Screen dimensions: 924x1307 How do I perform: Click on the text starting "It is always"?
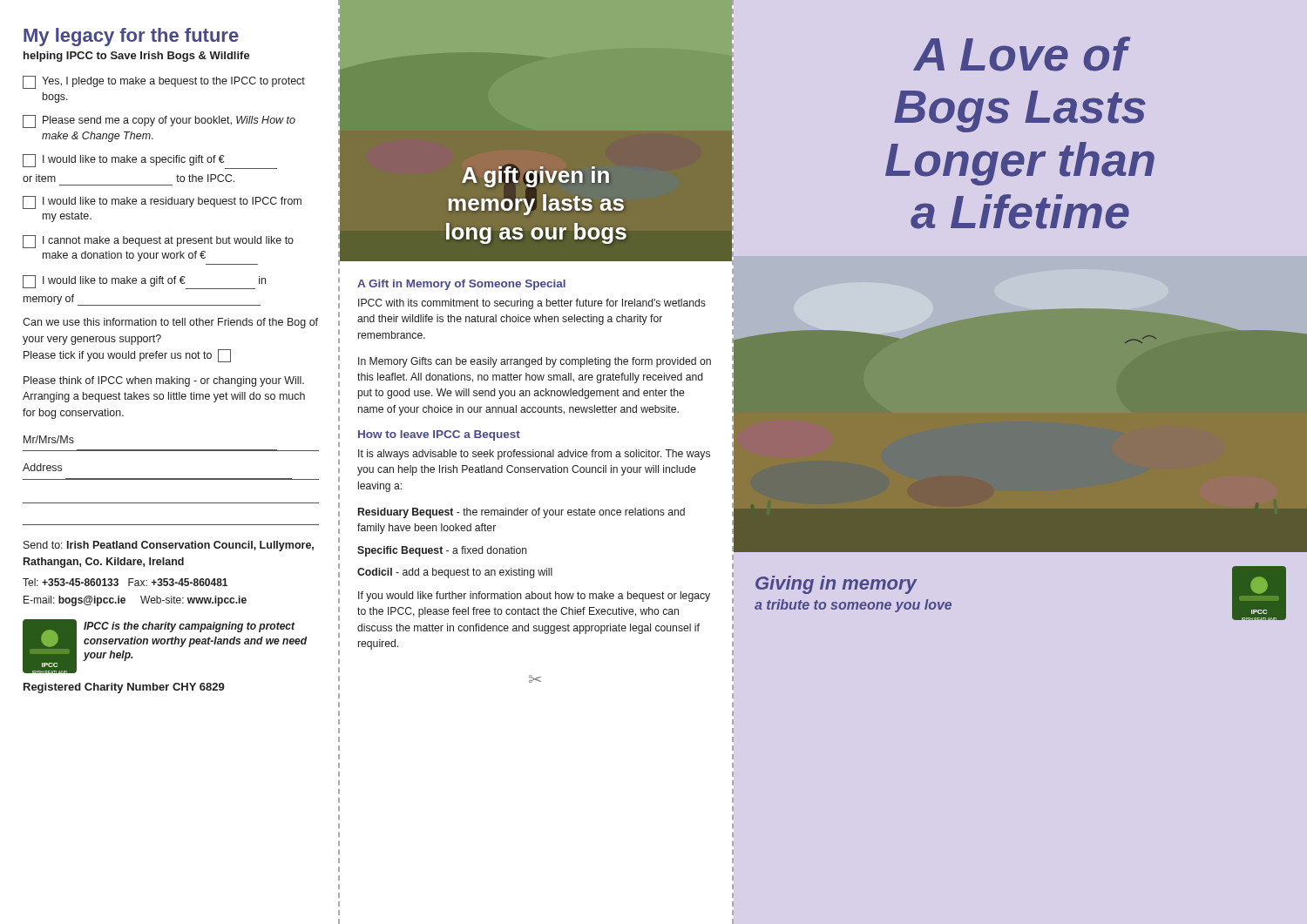[x=534, y=470]
